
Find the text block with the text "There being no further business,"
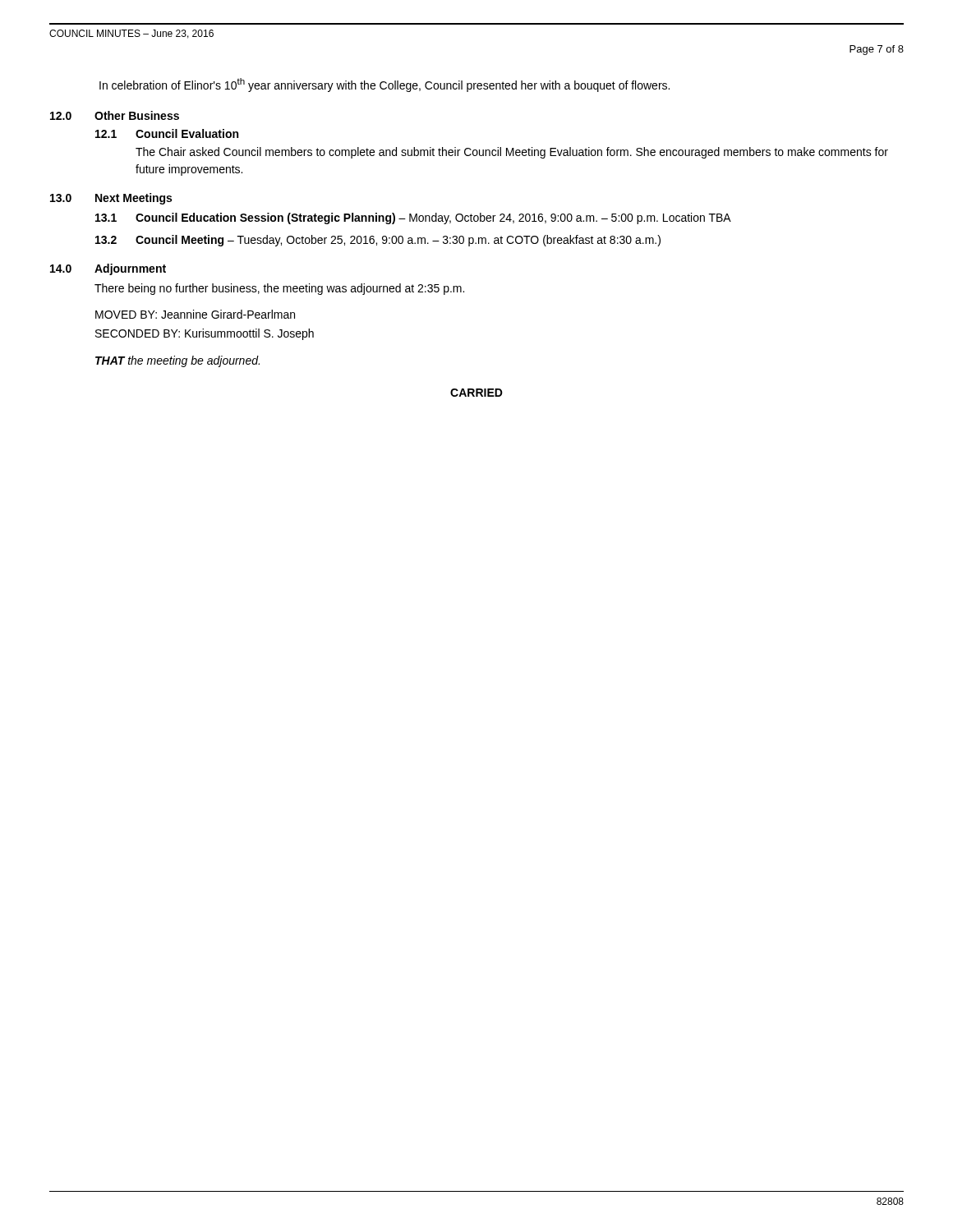pos(280,288)
